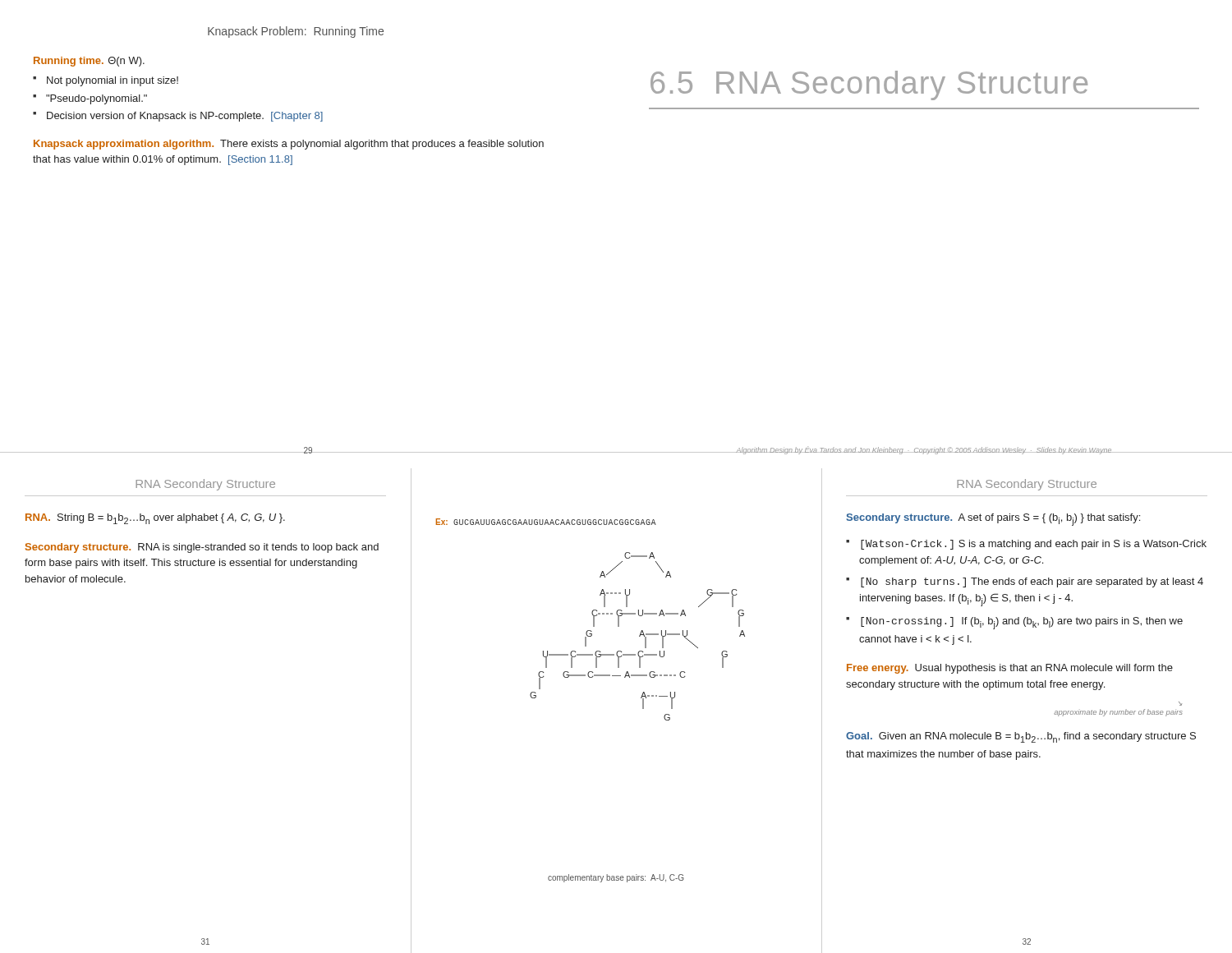This screenshot has height=953, width=1232.
Task: Point to the text block starting "Secondary structure. A set of"
Action: [994, 518]
